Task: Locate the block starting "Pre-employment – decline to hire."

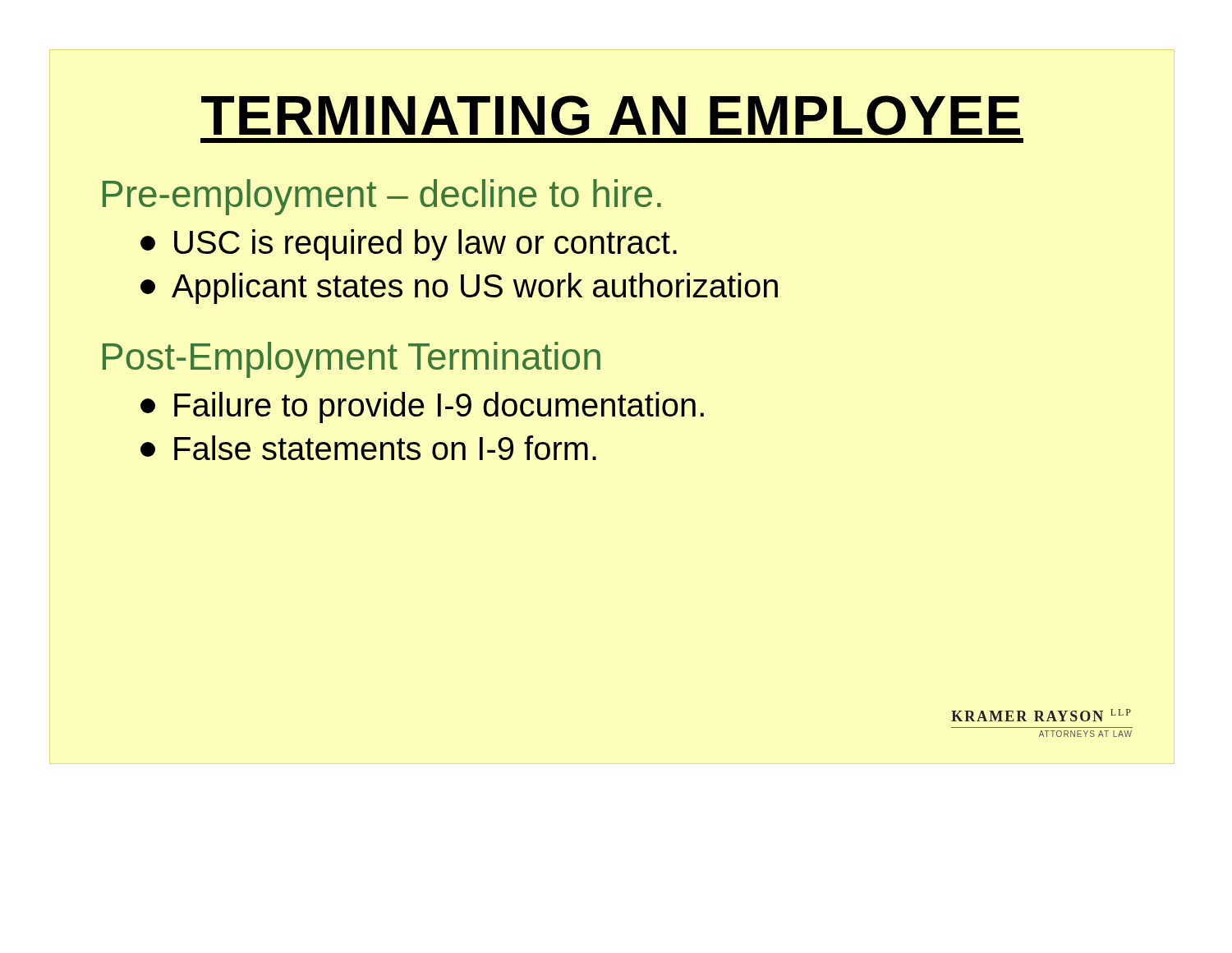Action: point(382,194)
